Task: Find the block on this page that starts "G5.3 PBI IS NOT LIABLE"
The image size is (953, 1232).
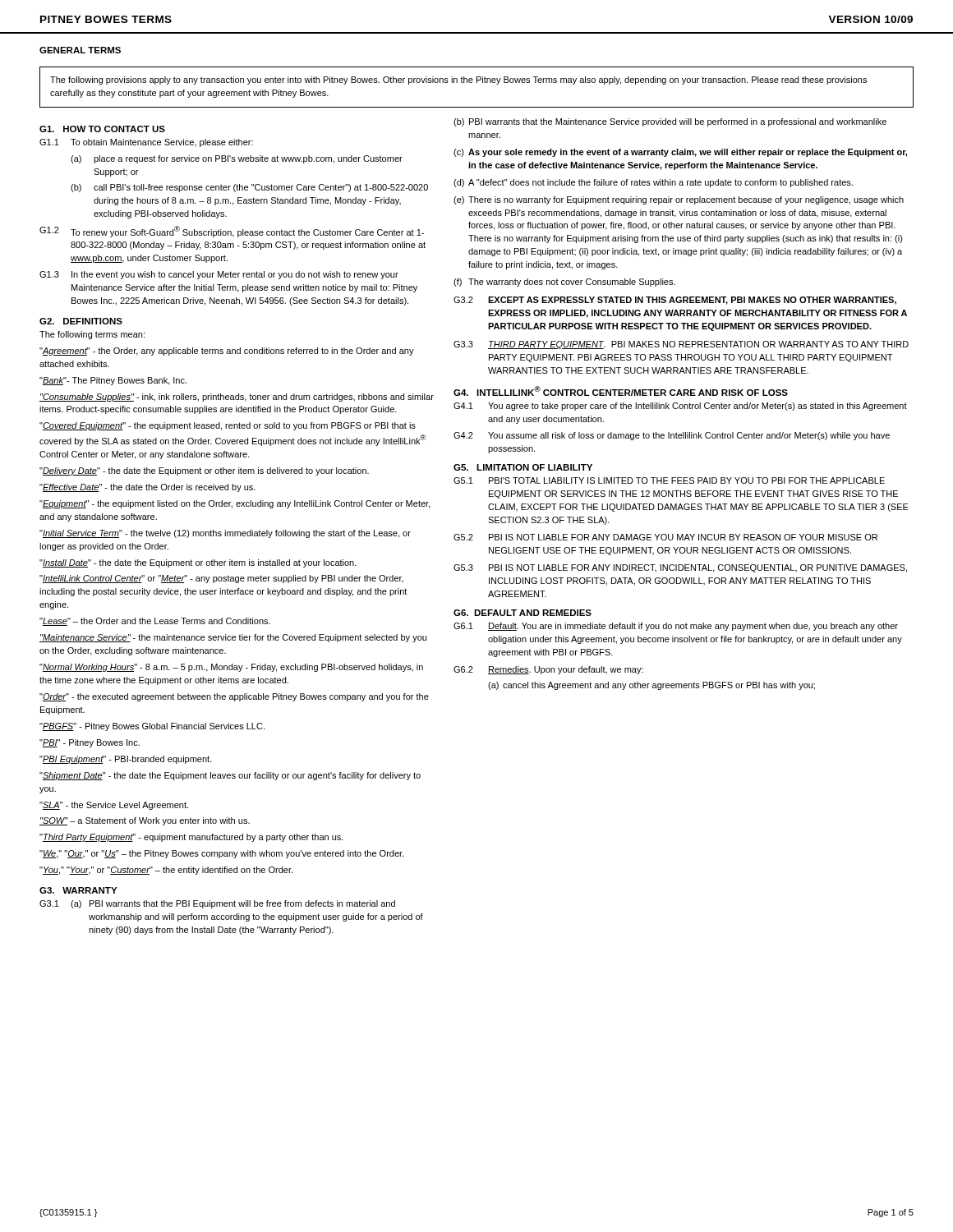Action: [x=684, y=581]
